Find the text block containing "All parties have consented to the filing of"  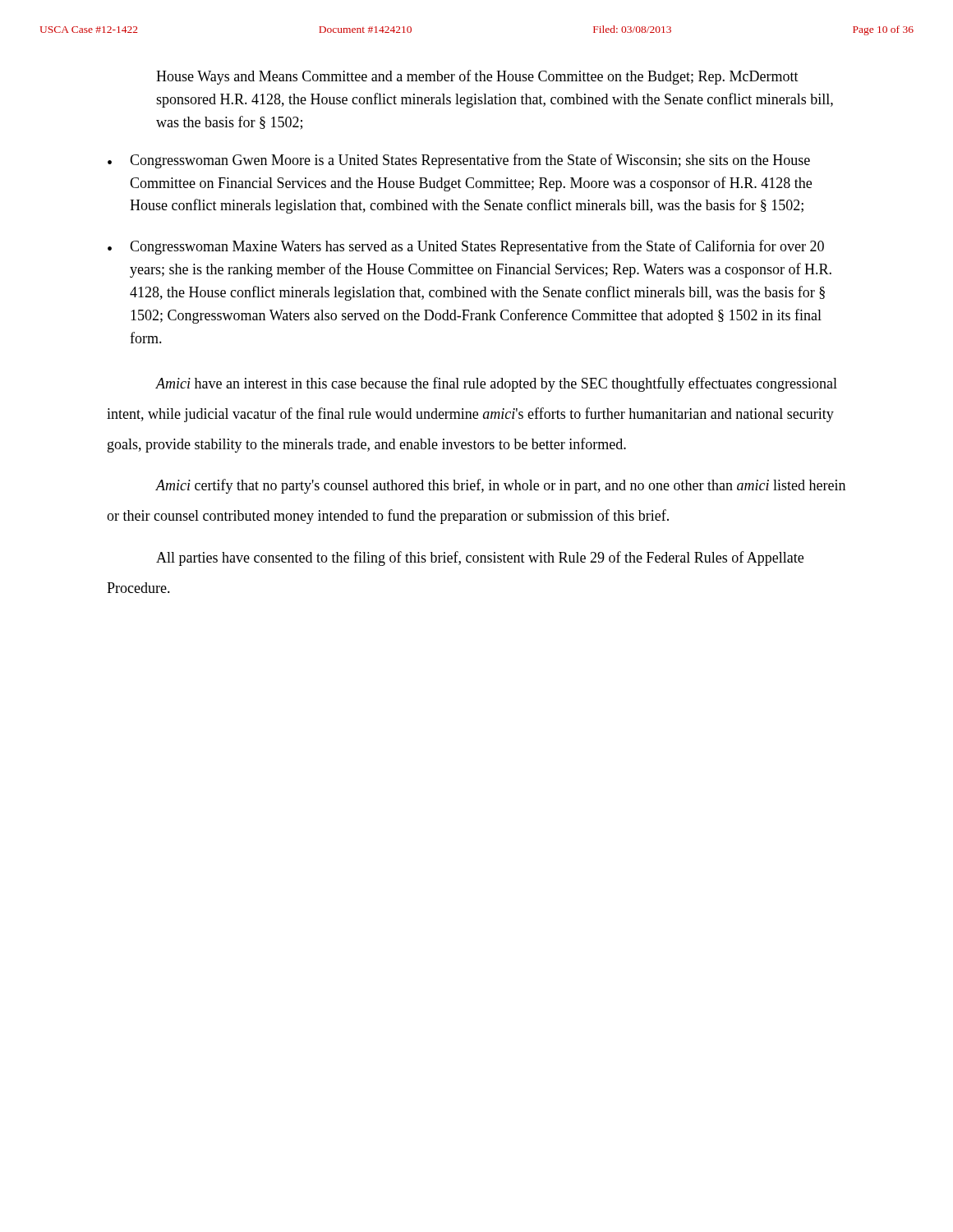(x=455, y=573)
